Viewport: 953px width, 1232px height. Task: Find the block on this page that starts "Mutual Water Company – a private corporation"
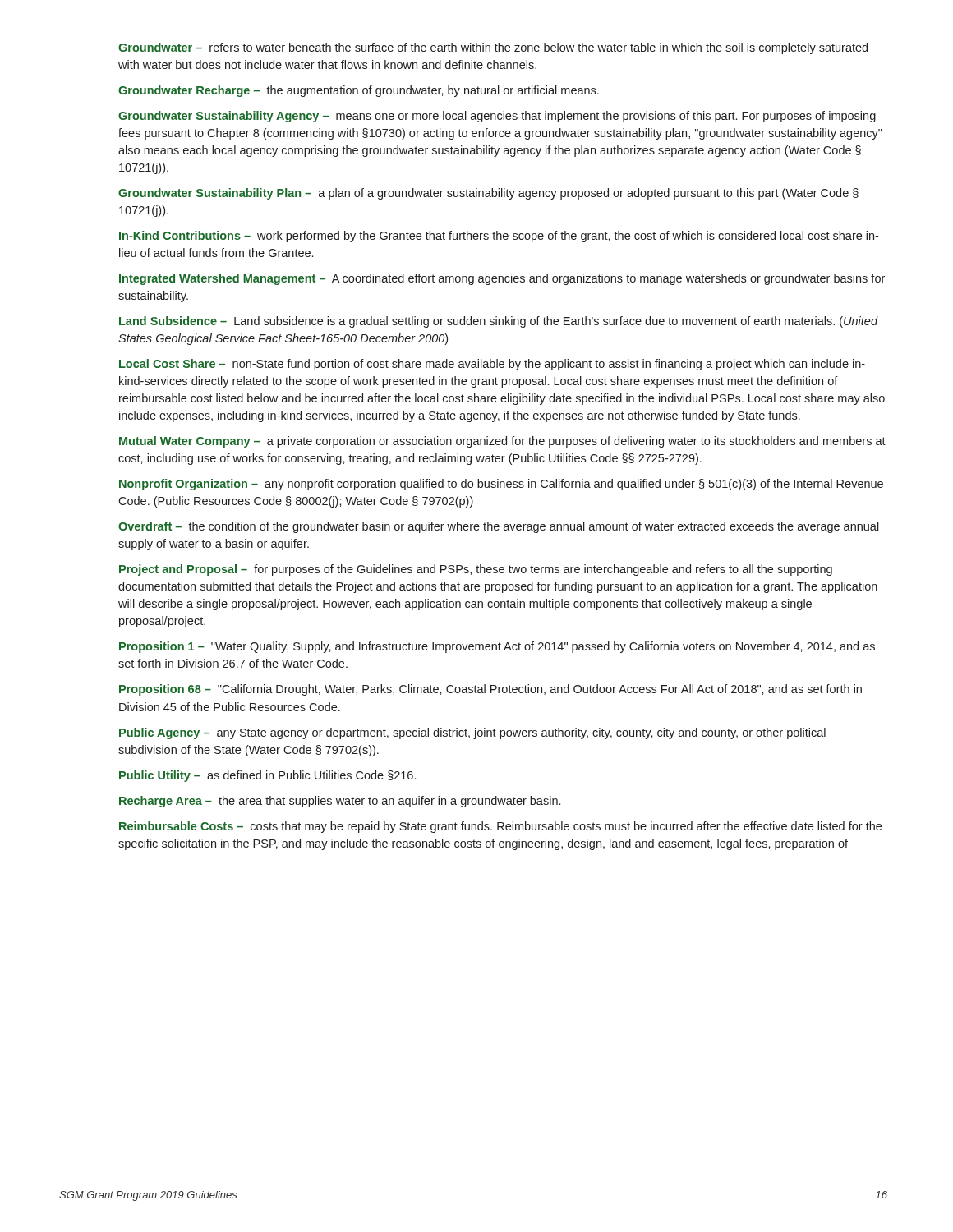(x=473, y=450)
